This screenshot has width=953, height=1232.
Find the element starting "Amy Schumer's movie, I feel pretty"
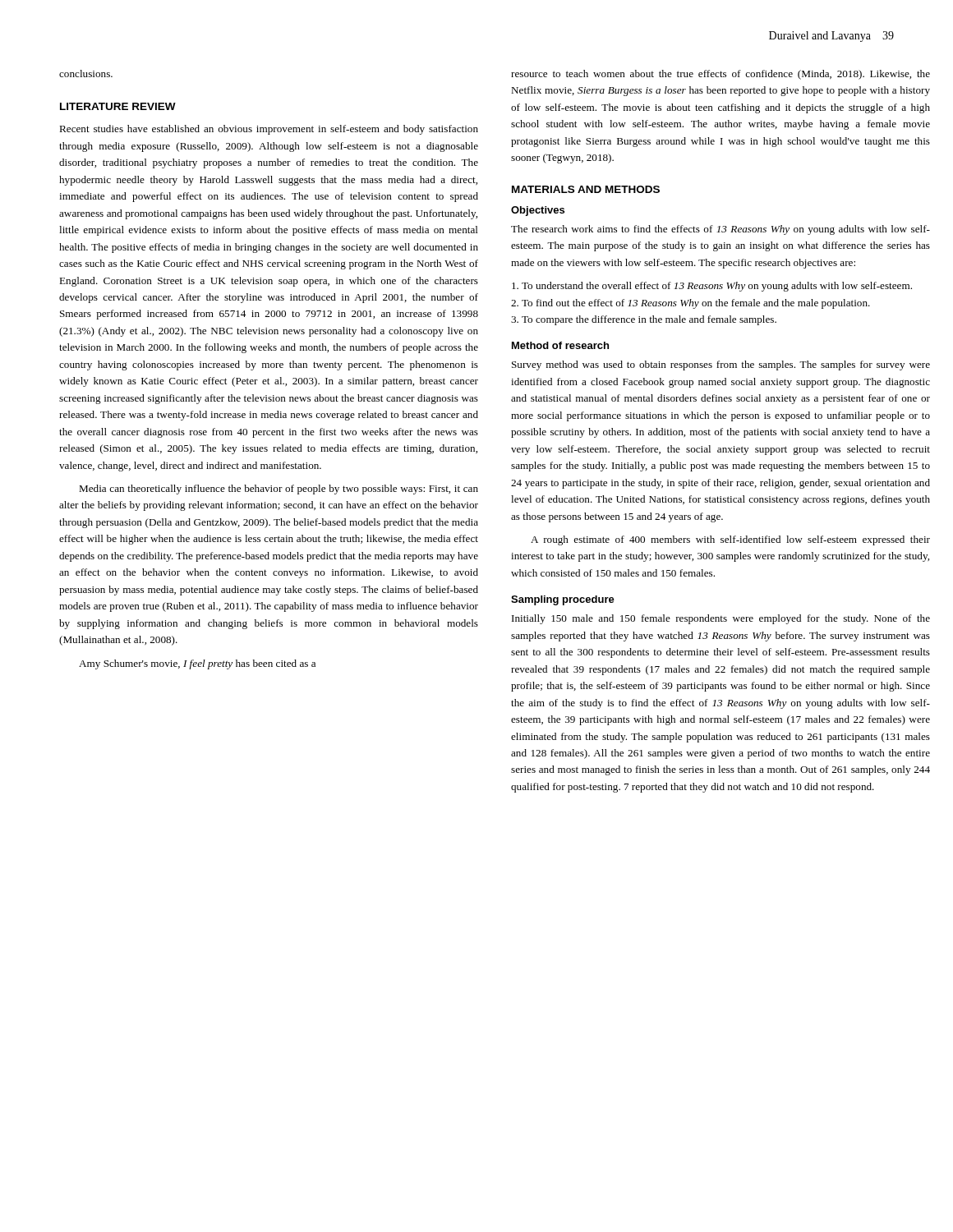point(197,663)
